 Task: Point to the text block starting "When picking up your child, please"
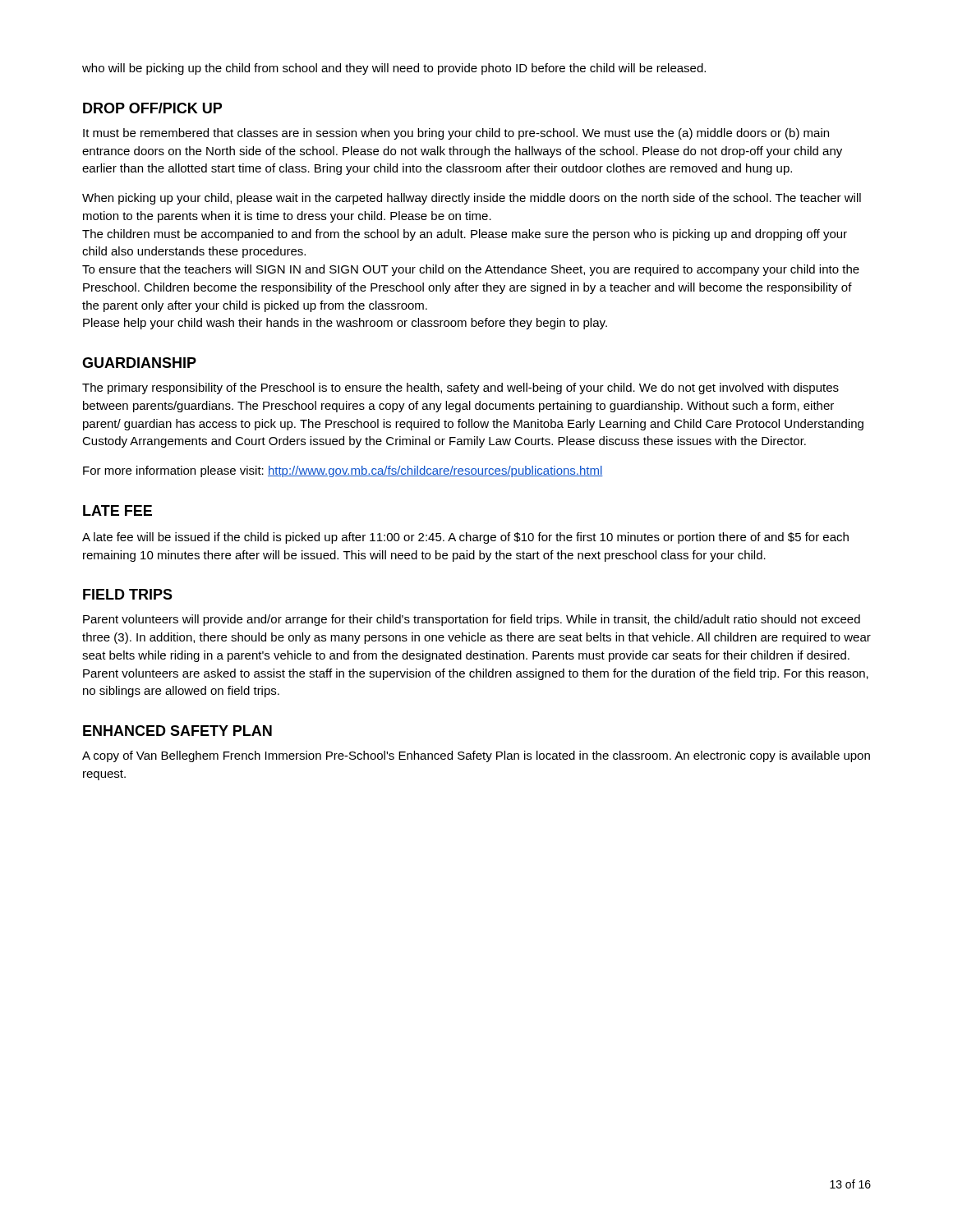point(472,260)
